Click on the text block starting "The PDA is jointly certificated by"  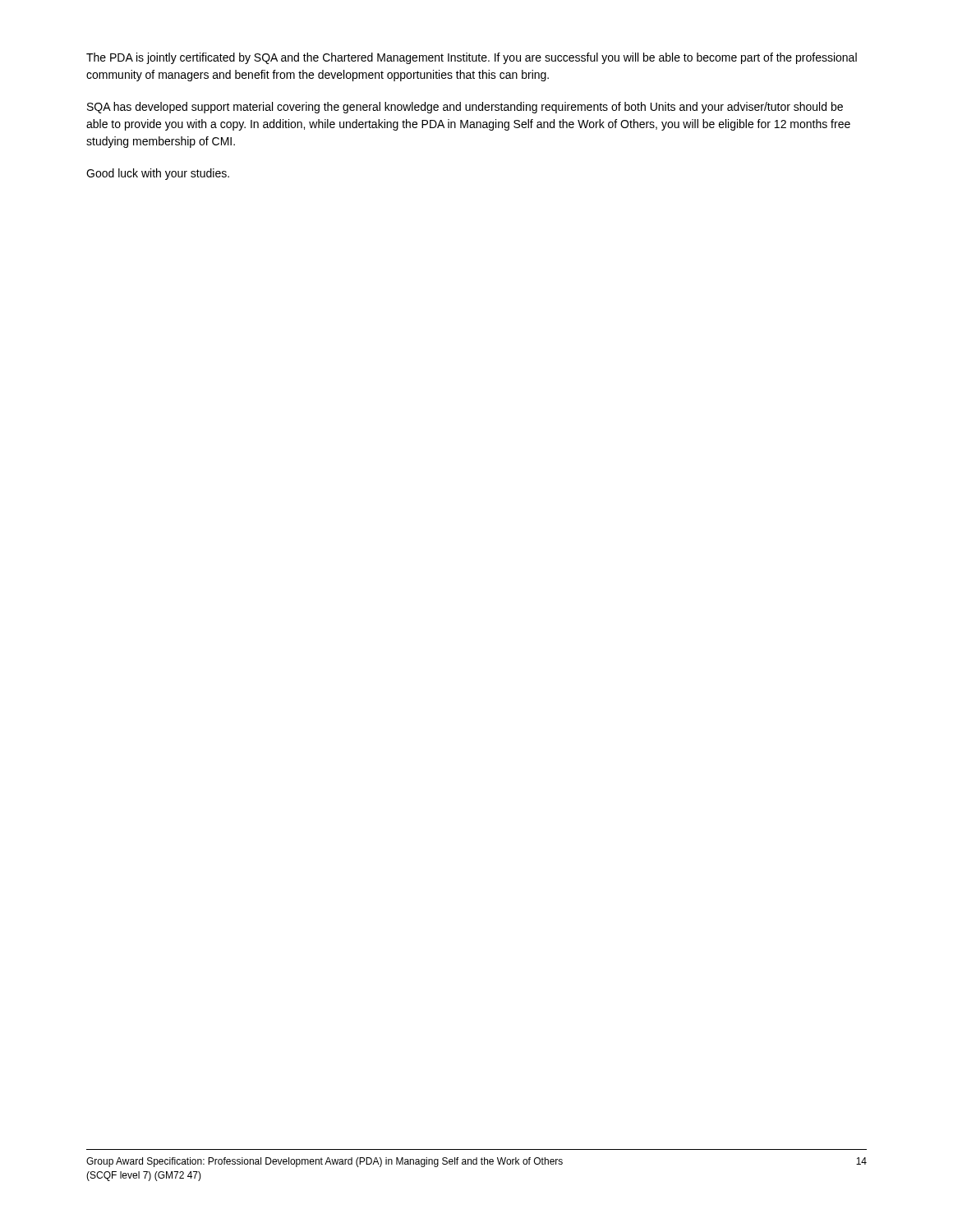(x=472, y=66)
